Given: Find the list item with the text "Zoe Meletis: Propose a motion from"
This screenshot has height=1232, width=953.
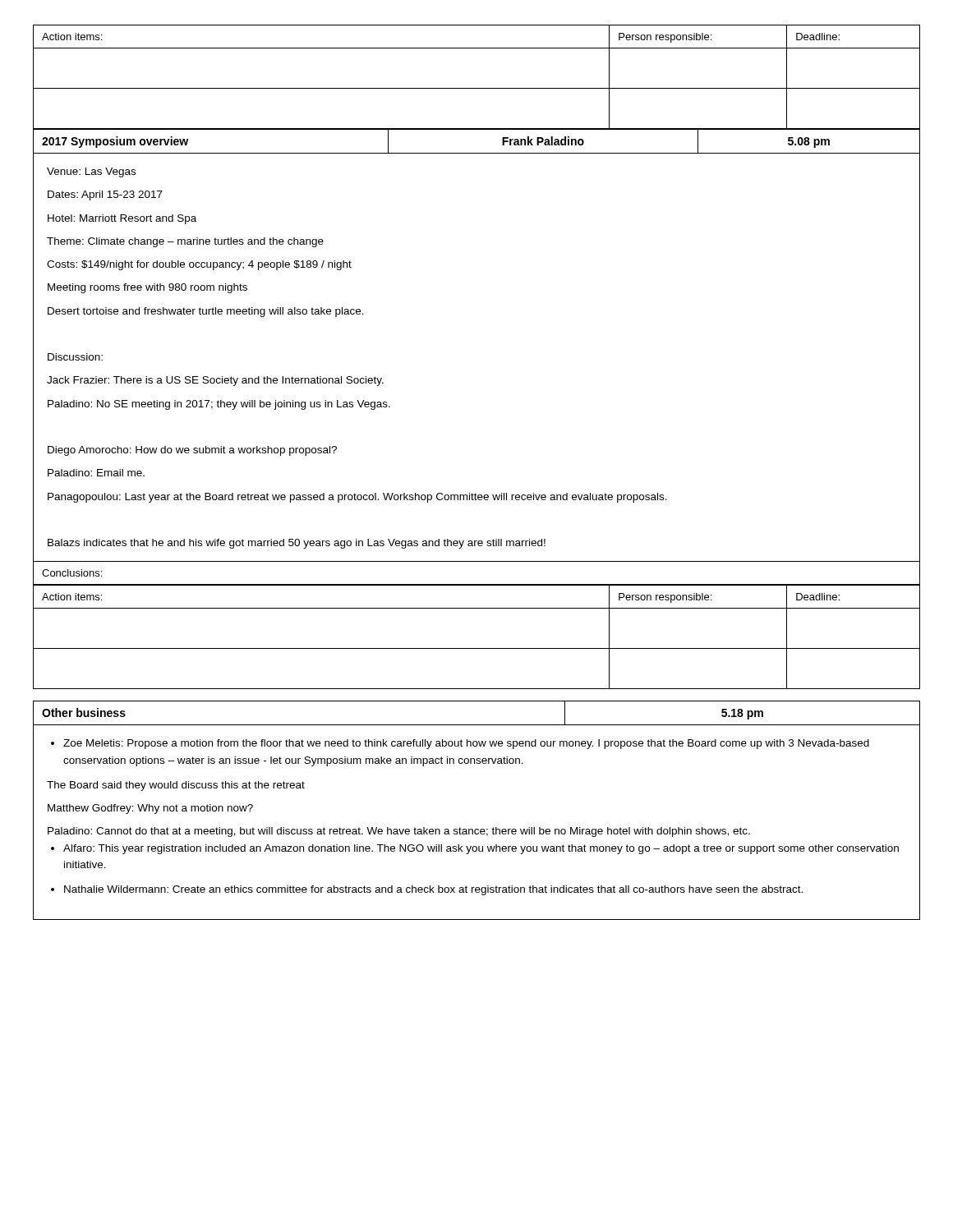Looking at the screenshot, I should [x=476, y=752].
